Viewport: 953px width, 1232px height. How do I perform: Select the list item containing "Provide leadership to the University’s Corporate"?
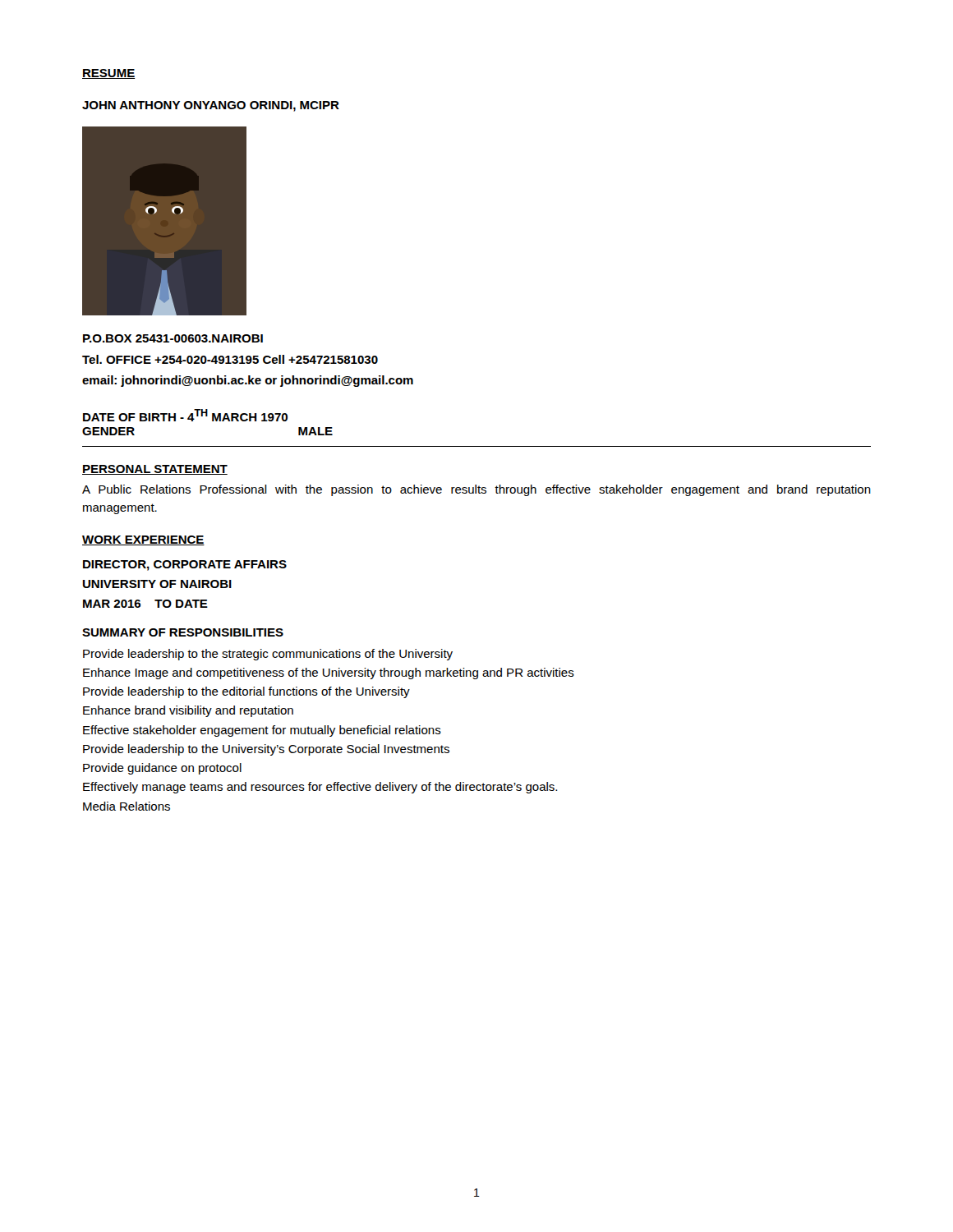(266, 748)
